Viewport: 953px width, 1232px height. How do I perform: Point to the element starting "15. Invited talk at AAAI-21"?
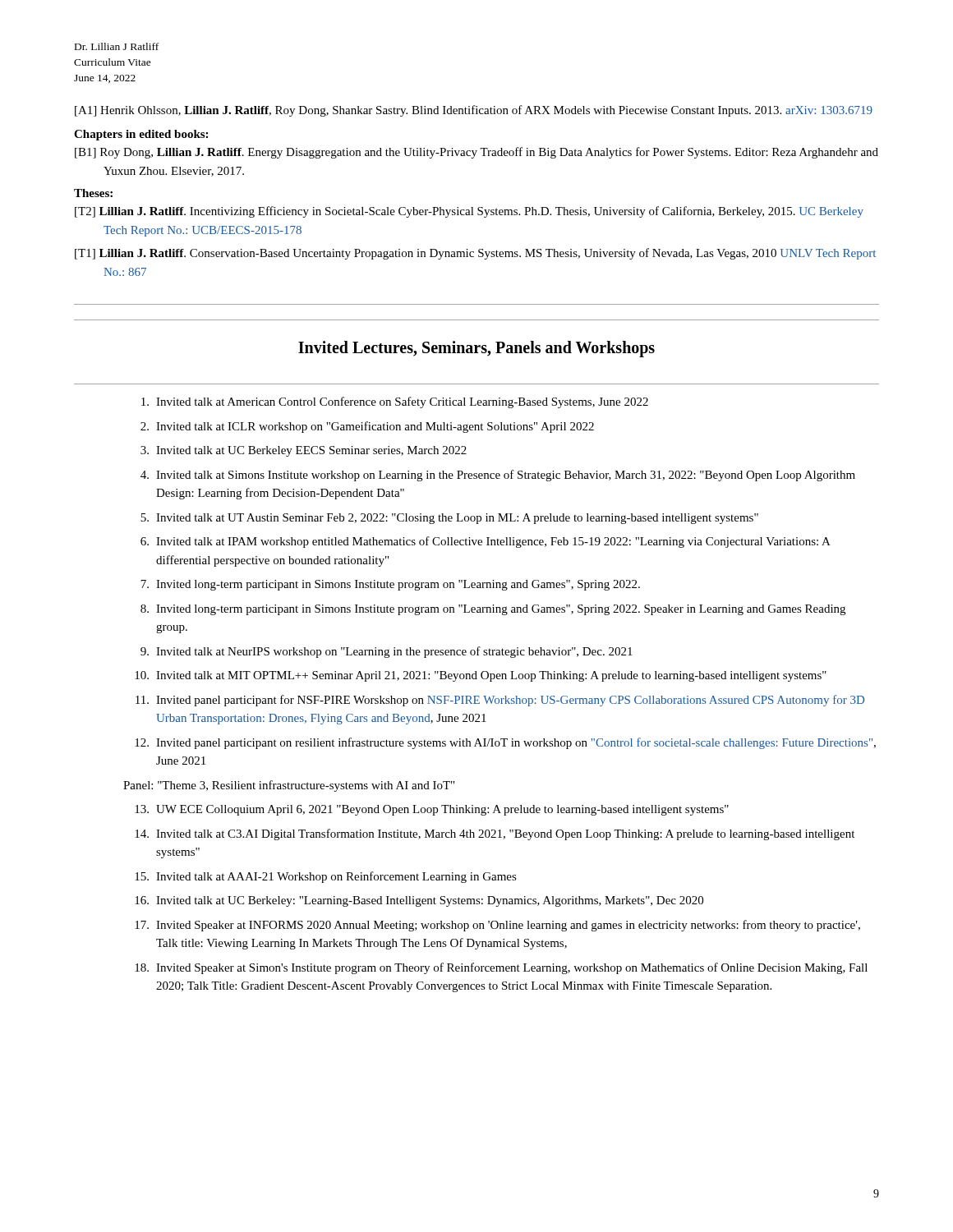pyautogui.click(x=501, y=876)
